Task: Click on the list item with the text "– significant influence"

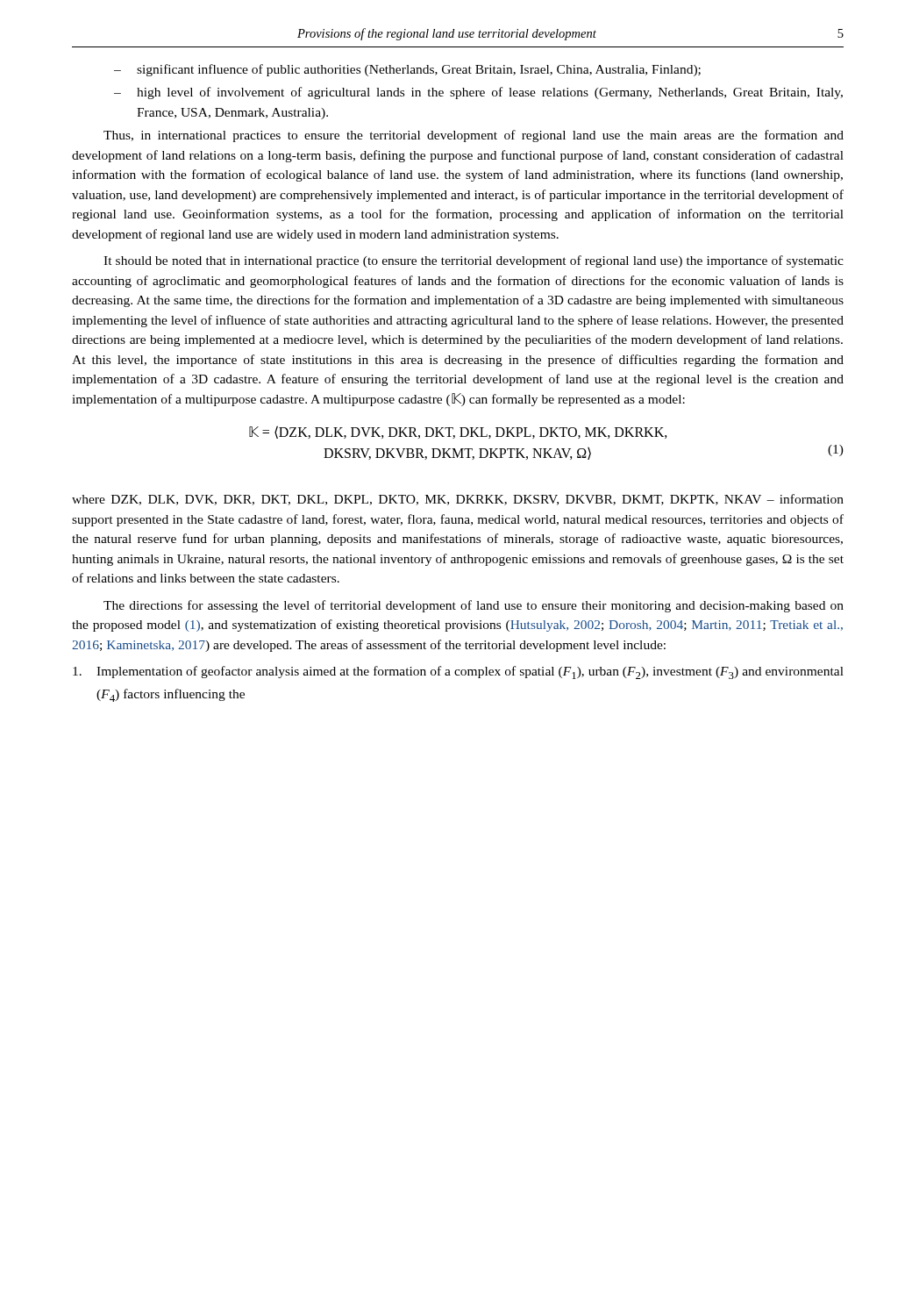Action: coord(479,69)
